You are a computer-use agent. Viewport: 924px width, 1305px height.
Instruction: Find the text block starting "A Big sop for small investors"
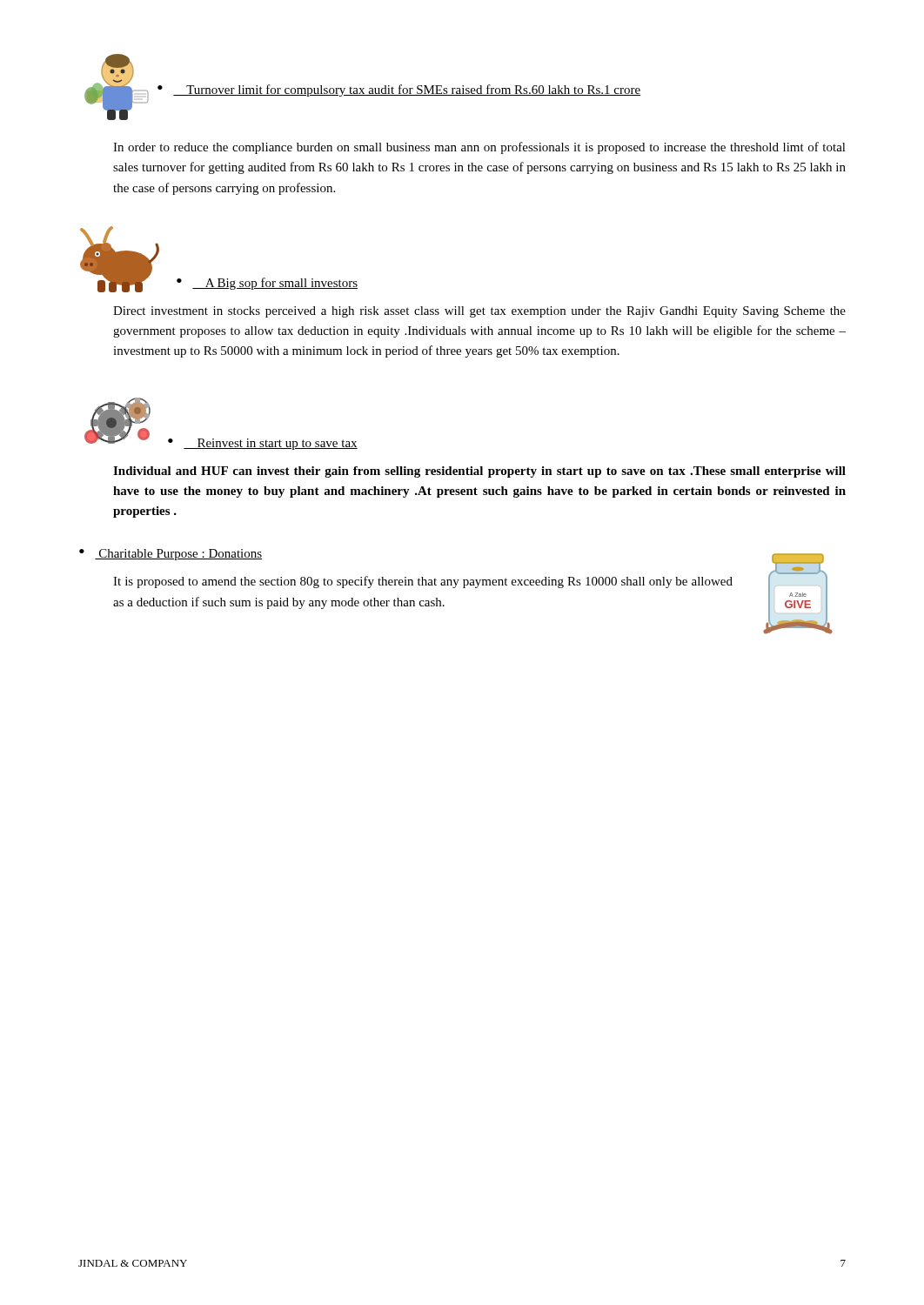pyautogui.click(x=275, y=283)
